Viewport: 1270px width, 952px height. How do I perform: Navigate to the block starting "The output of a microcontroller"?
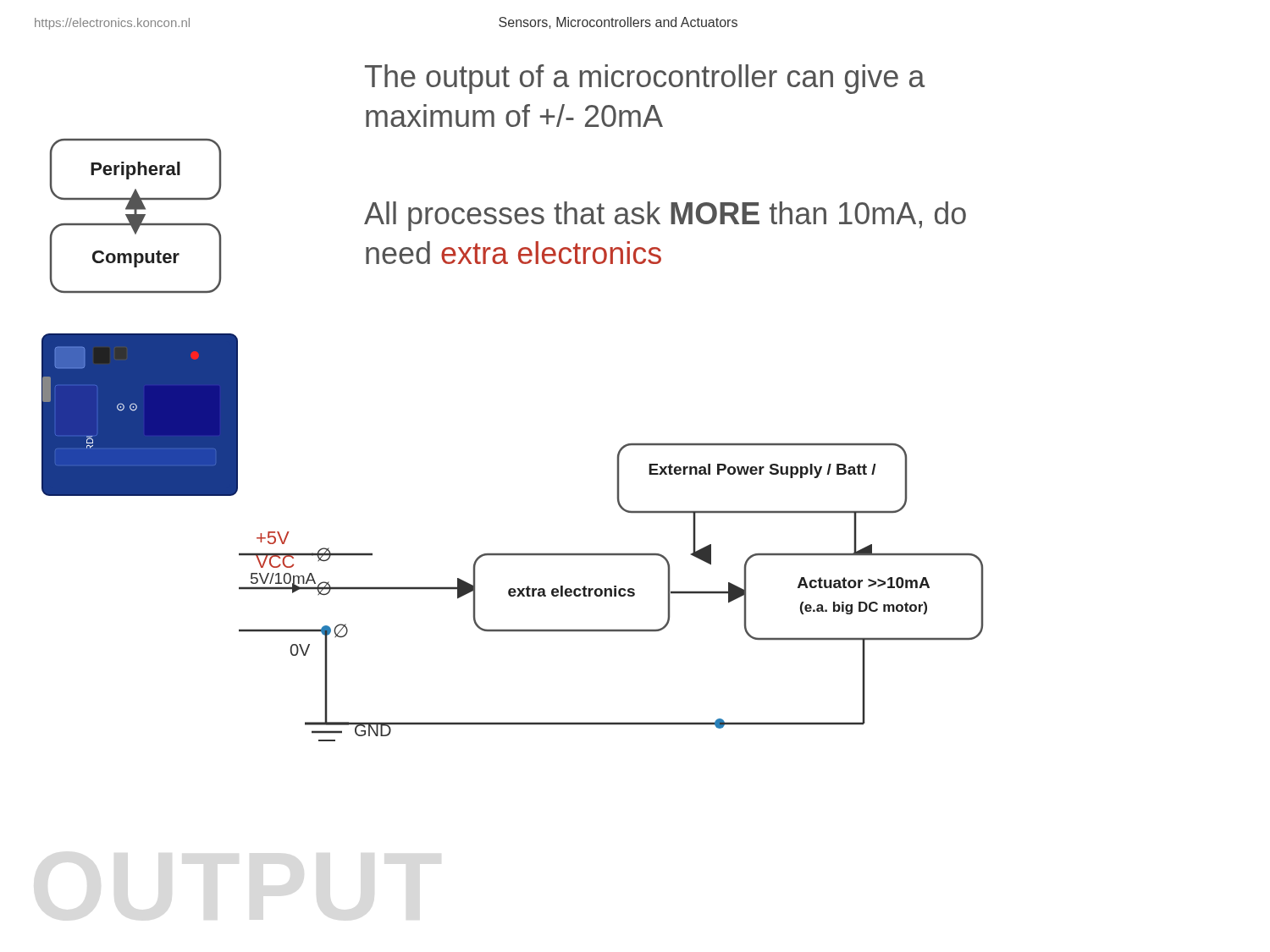click(644, 96)
